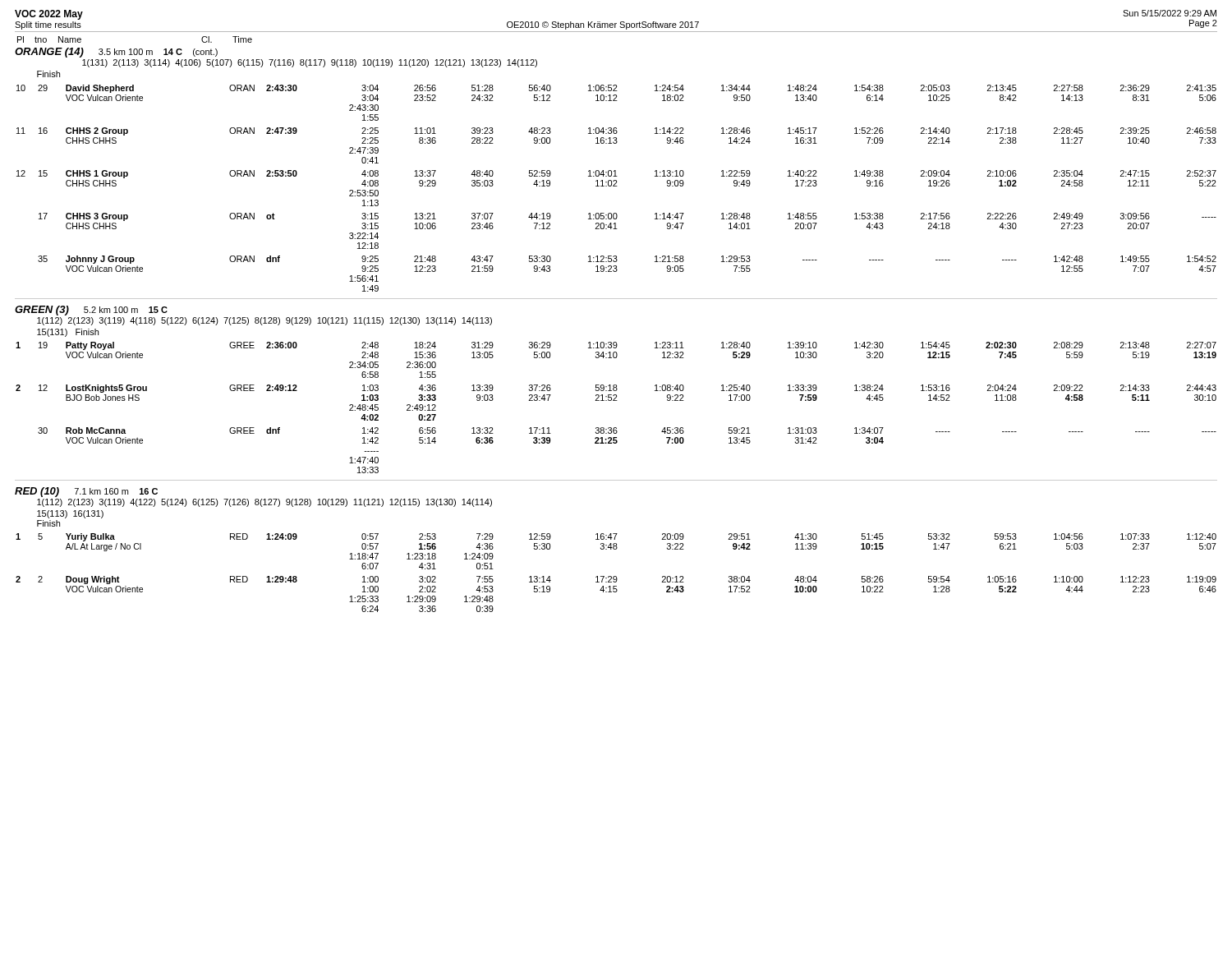Find the section header on this page that starts "GREEN (3) 5.2 km 100 m"
The image size is (1232, 953).
(x=91, y=309)
